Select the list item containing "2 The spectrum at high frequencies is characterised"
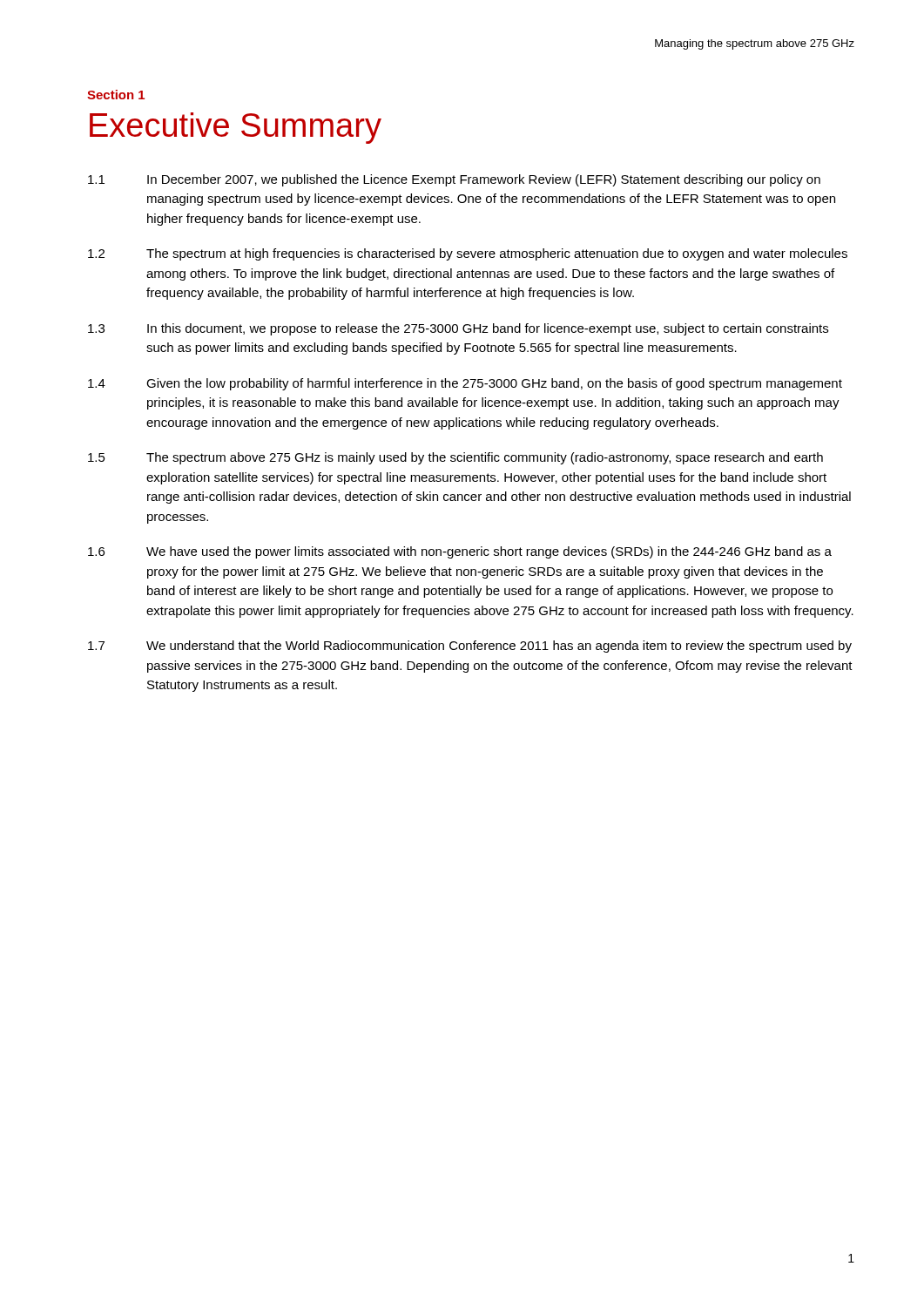924x1307 pixels. 471,274
